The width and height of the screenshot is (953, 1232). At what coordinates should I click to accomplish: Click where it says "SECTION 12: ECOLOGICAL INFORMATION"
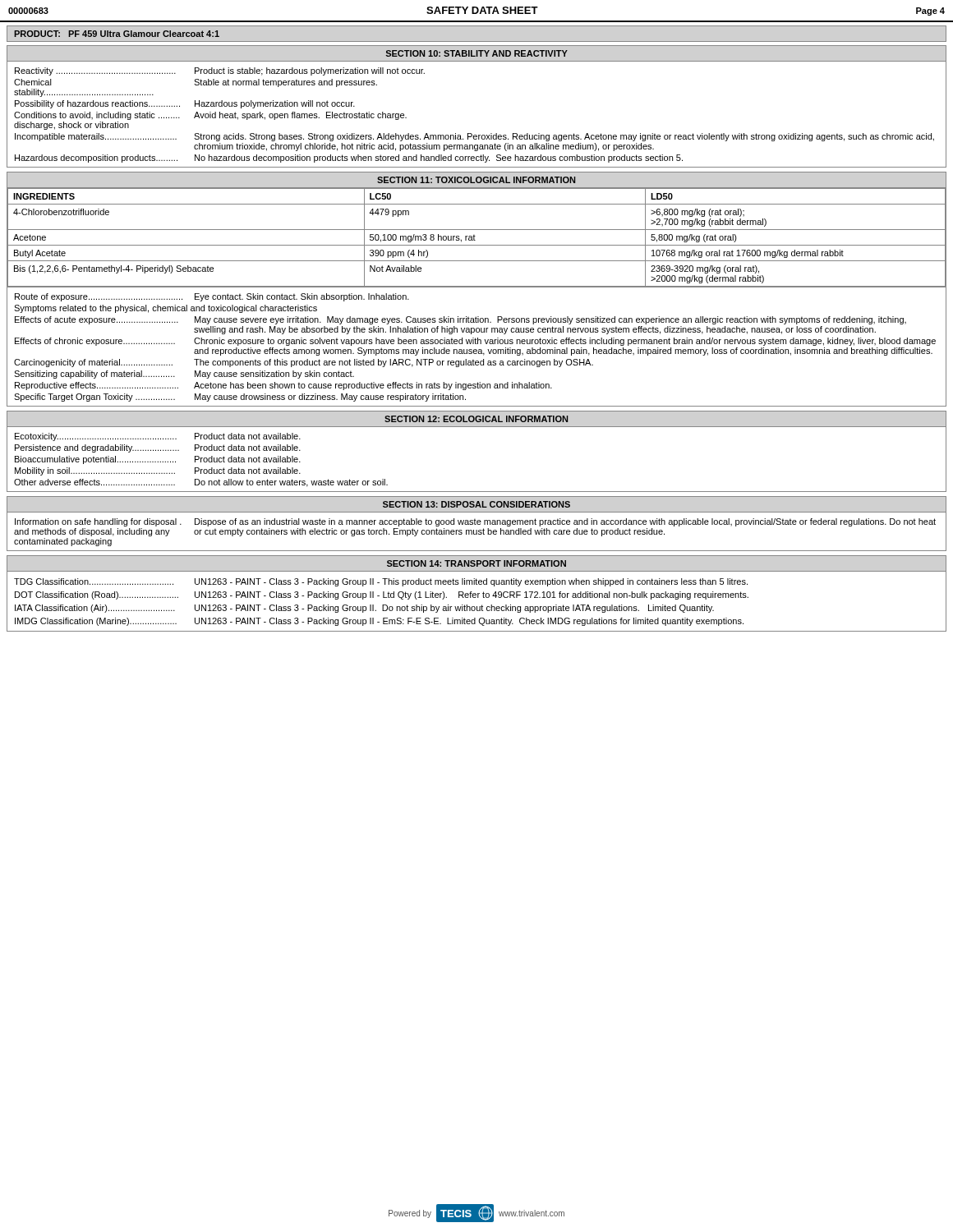click(x=476, y=419)
